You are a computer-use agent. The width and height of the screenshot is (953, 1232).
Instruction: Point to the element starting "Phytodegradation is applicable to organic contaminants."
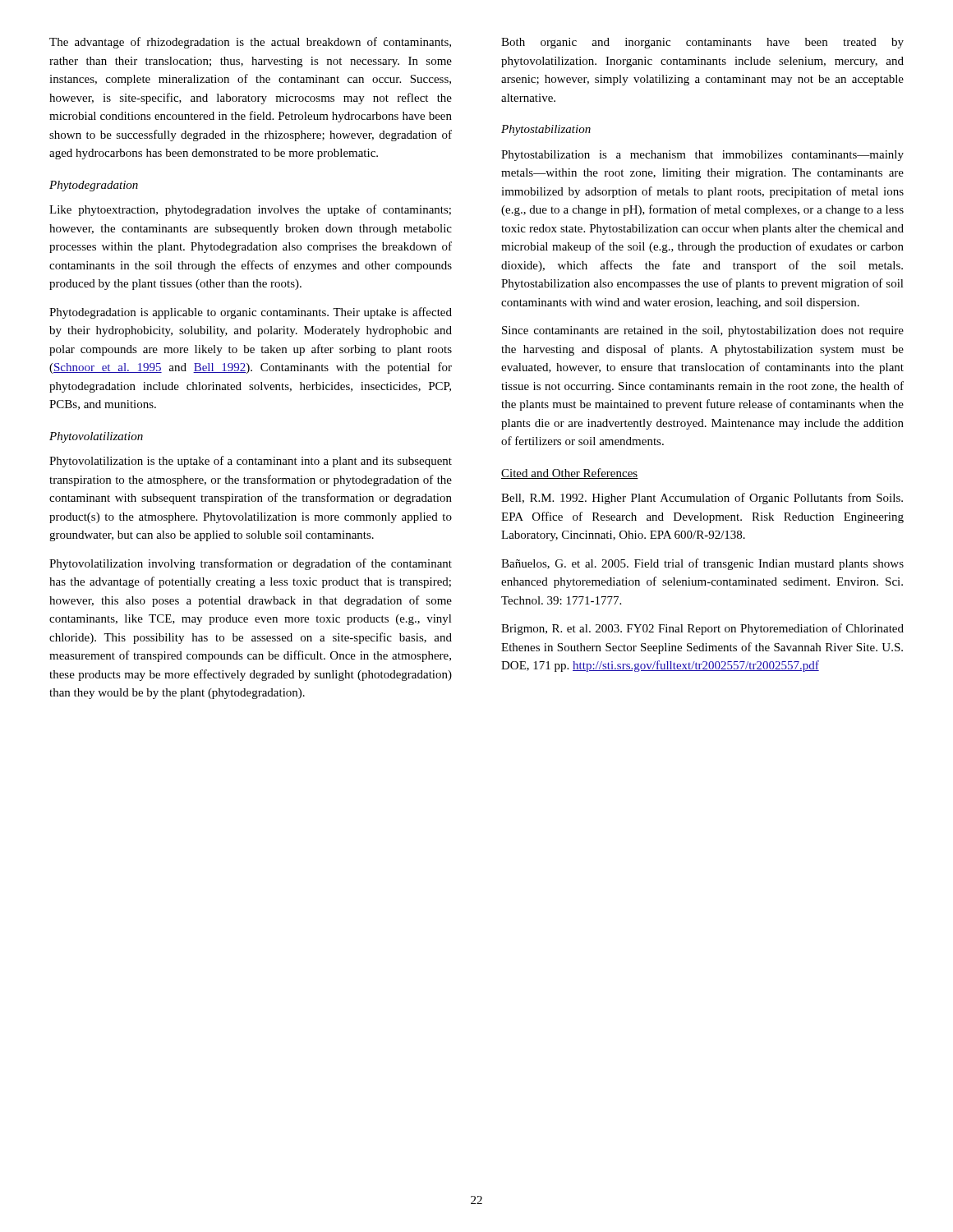coord(251,358)
